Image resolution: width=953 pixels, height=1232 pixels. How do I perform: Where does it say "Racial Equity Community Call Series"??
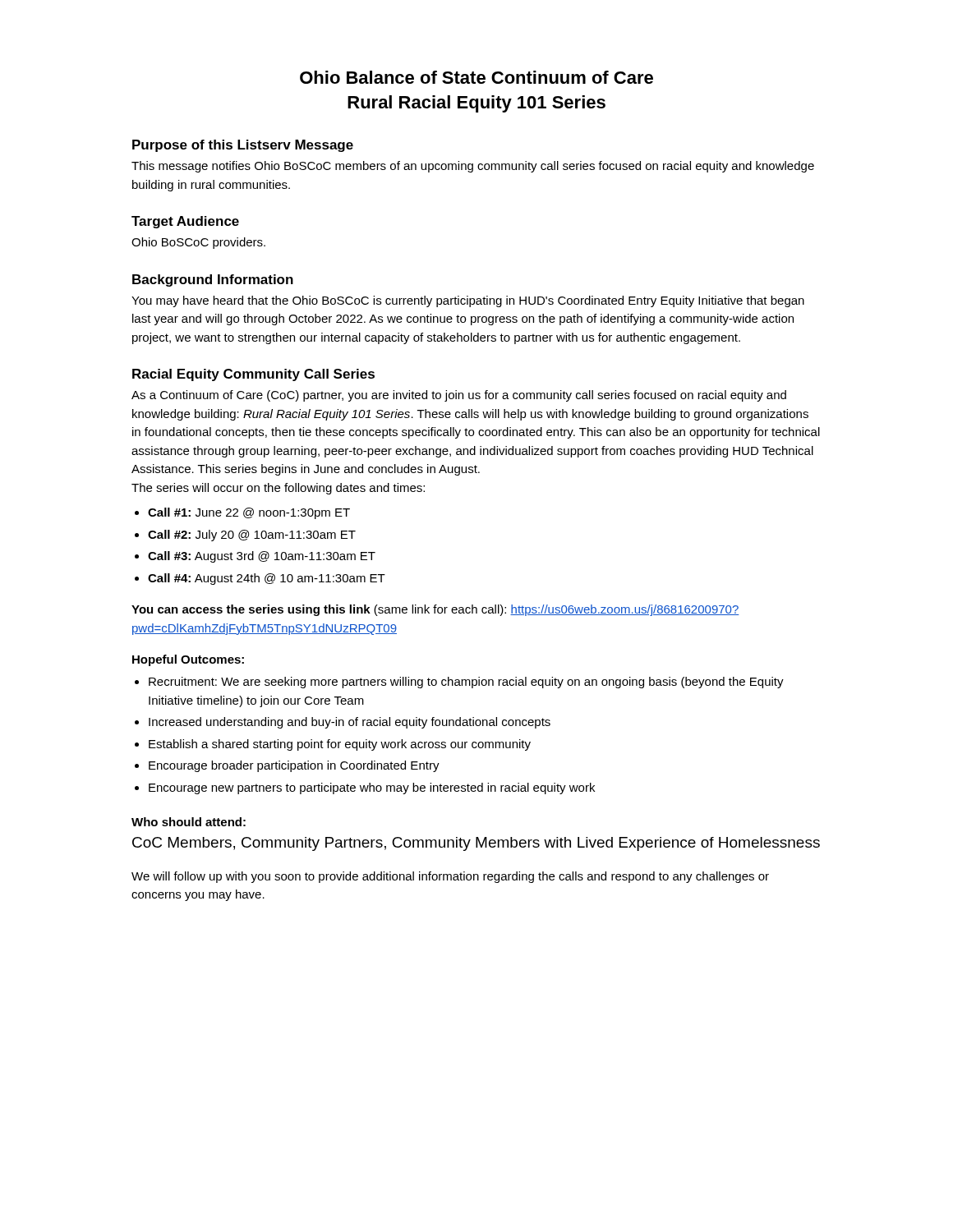(253, 374)
